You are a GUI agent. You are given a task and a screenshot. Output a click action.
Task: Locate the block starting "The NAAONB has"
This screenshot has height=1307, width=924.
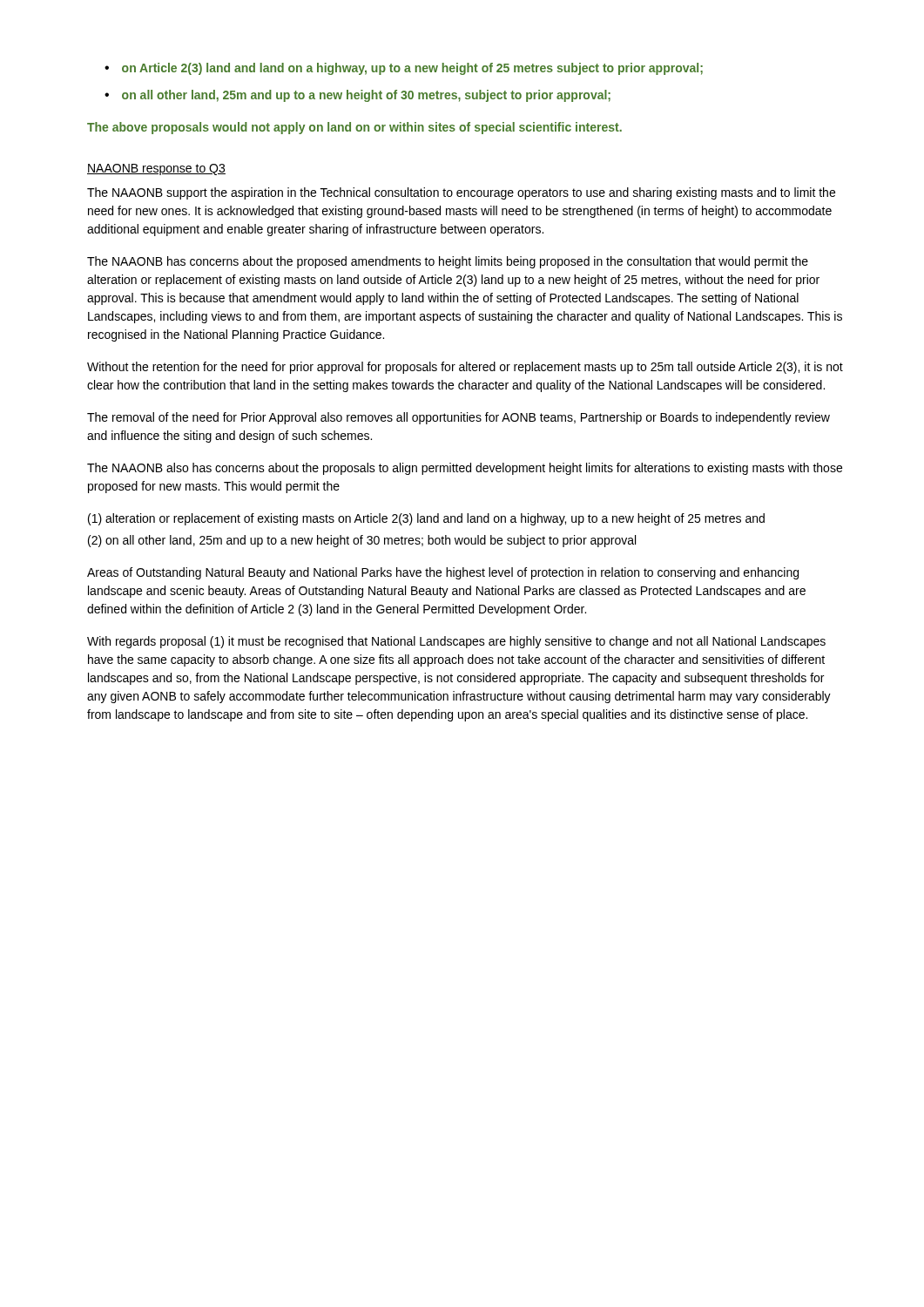[466, 298]
